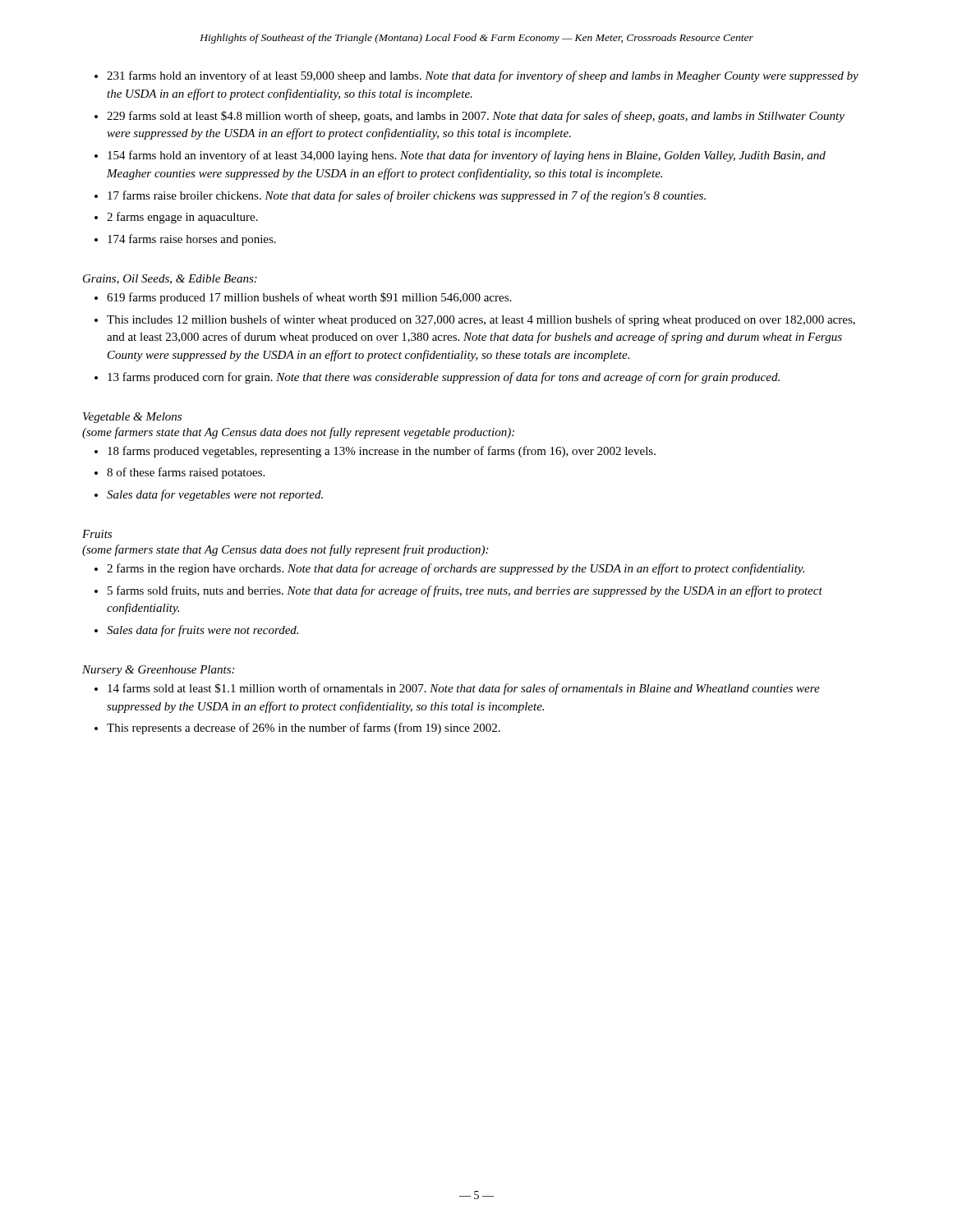This screenshot has height=1232, width=953.
Task: Select the section header that reads "Vegetable & Melons"
Action: tap(132, 416)
